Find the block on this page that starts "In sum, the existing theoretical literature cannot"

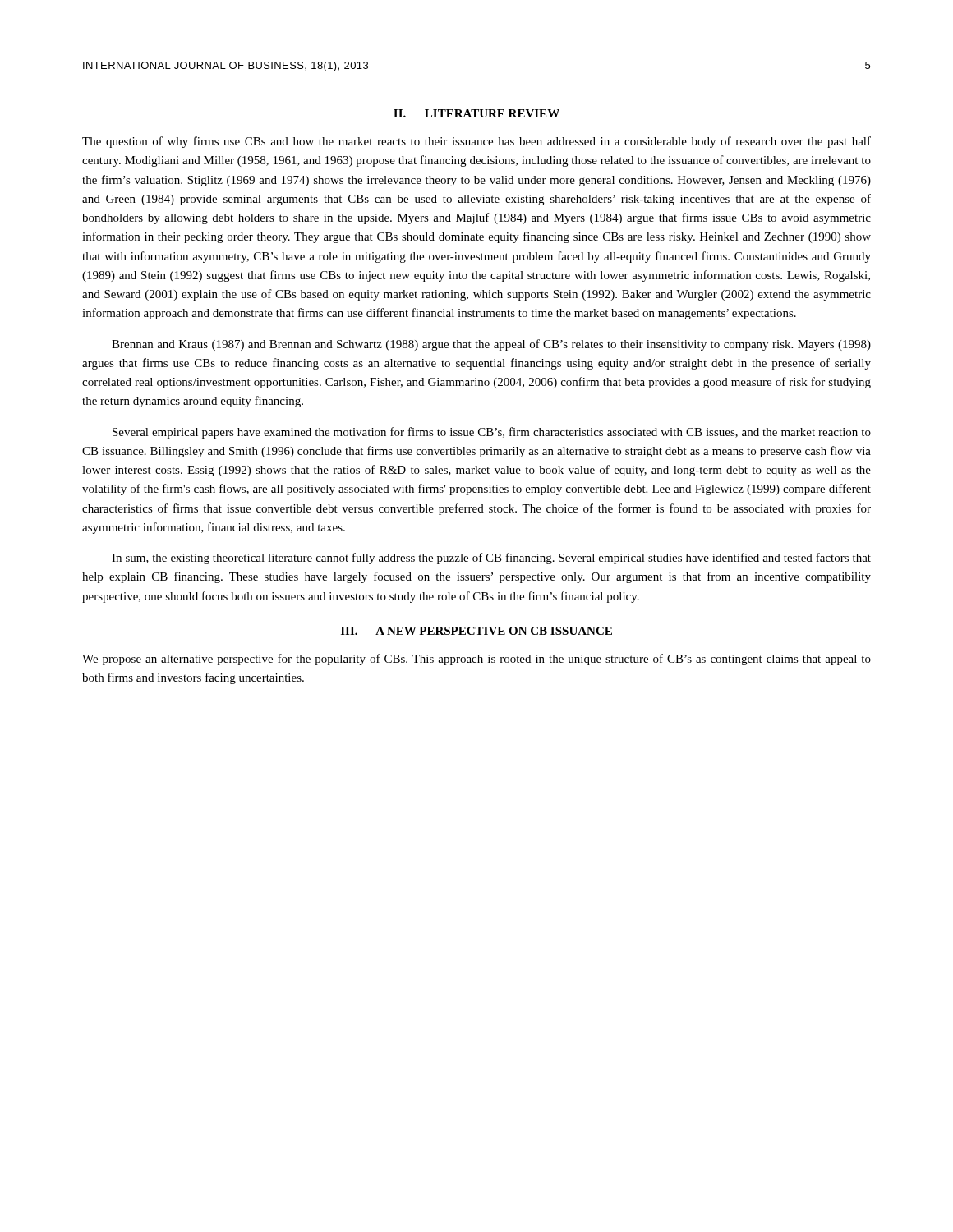pos(476,577)
